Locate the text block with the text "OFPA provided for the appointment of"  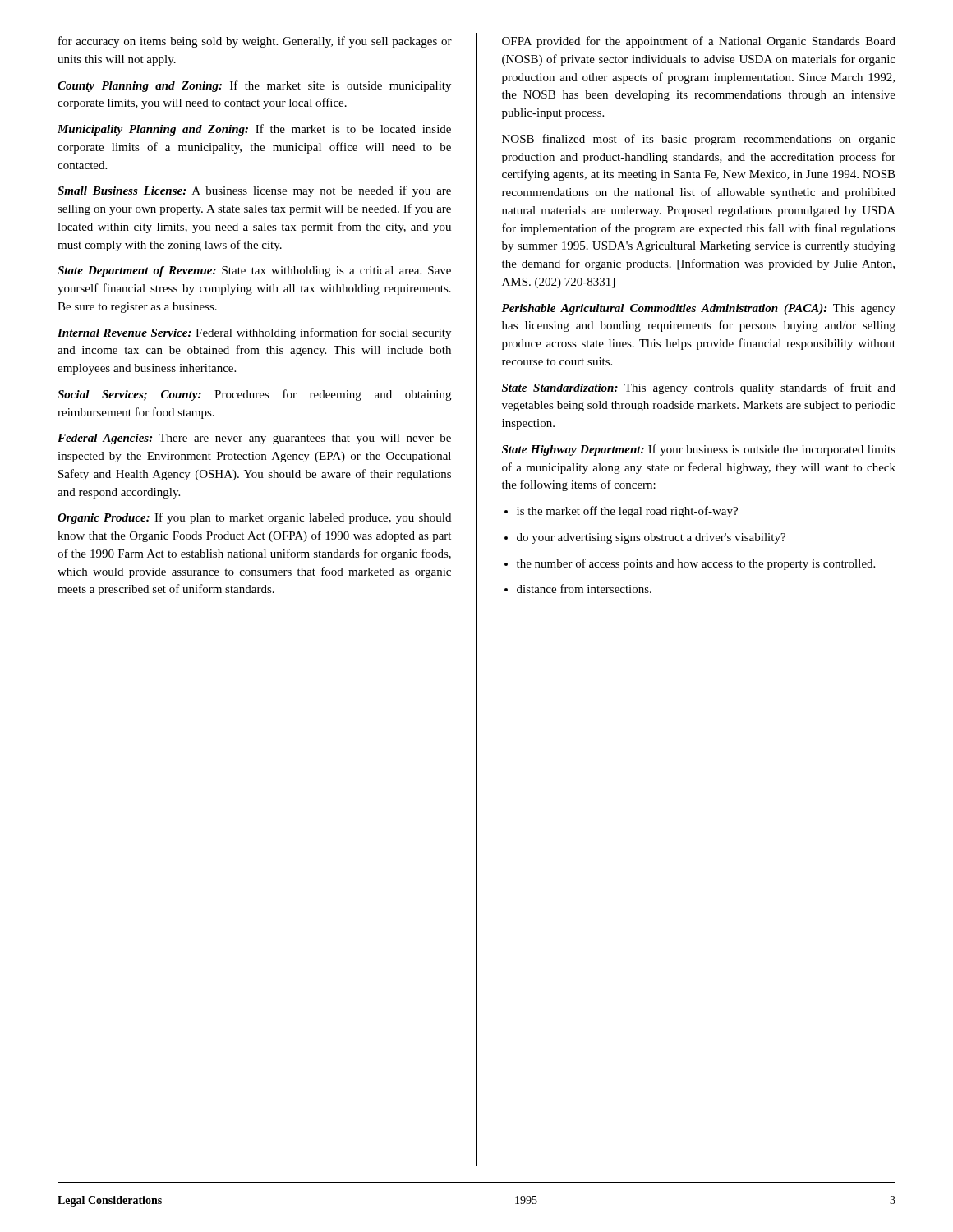tap(699, 77)
